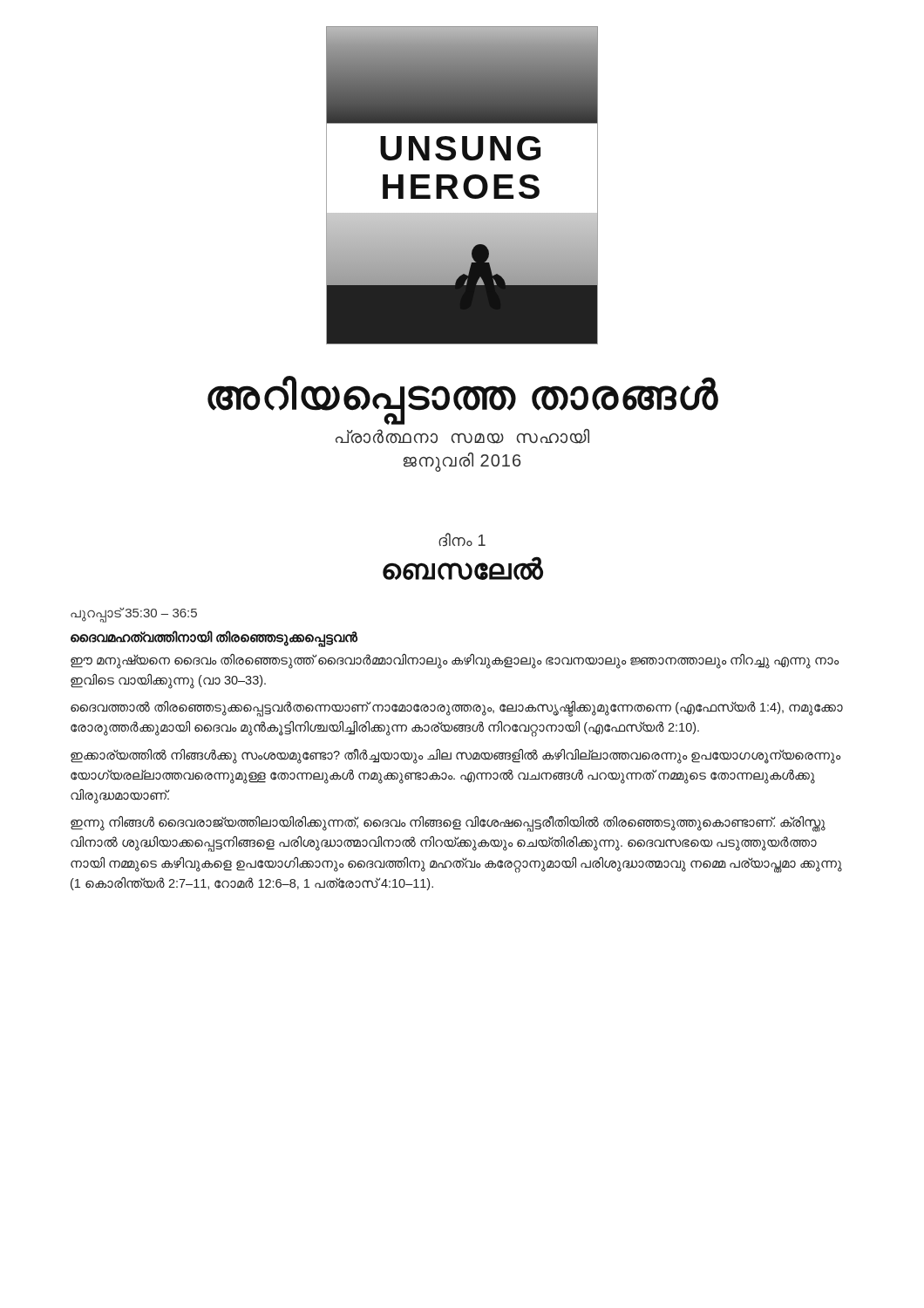Point to "പുറപ്പാട് 35:30 – 36:5"
The image size is (924, 1308).
tap(134, 612)
